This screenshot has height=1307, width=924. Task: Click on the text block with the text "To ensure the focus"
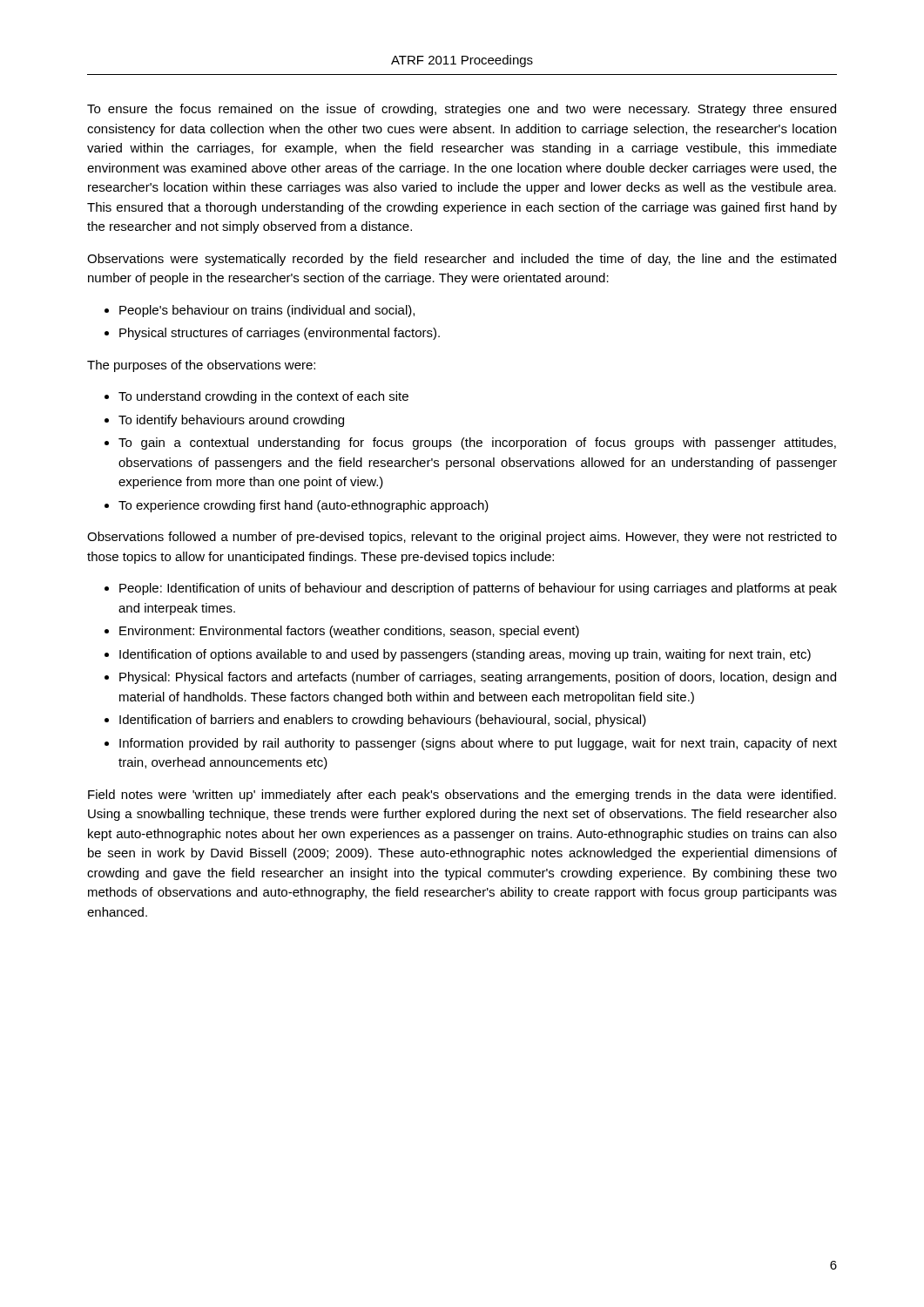click(462, 167)
